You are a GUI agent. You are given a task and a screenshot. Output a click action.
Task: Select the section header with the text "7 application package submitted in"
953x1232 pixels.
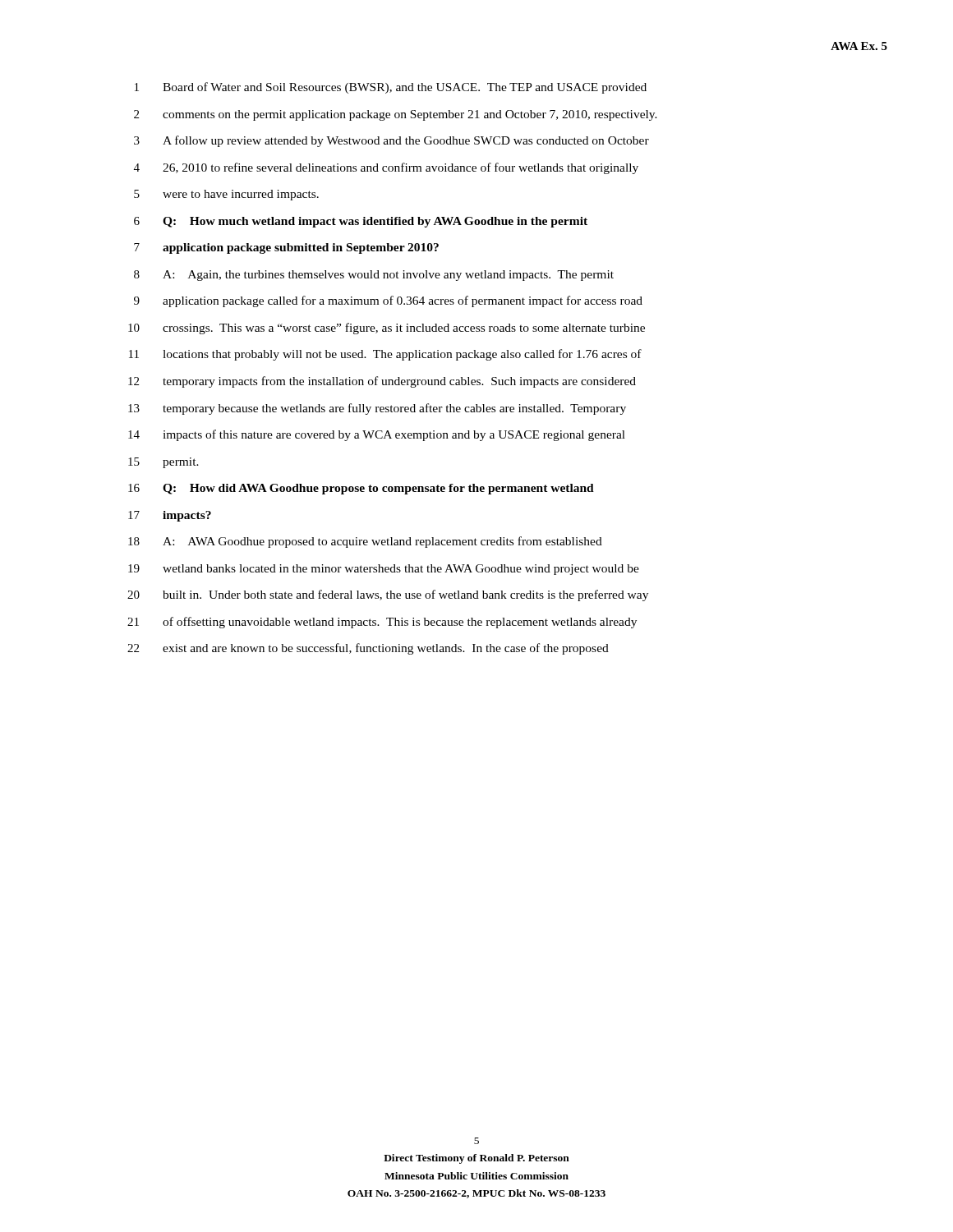pyautogui.click(x=286, y=248)
